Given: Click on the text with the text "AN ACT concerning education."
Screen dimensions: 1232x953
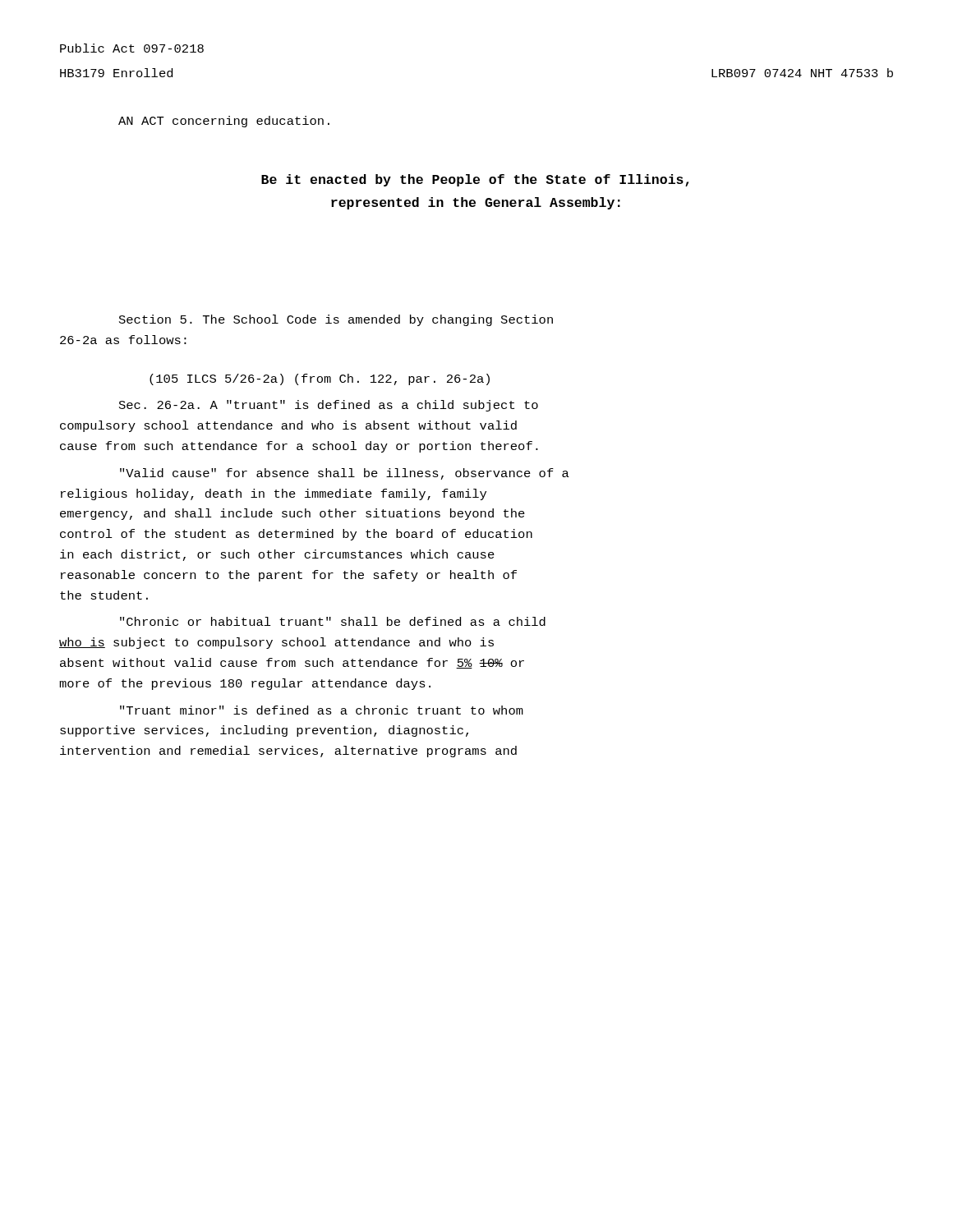Looking at the screenshot, I should 225,122.
